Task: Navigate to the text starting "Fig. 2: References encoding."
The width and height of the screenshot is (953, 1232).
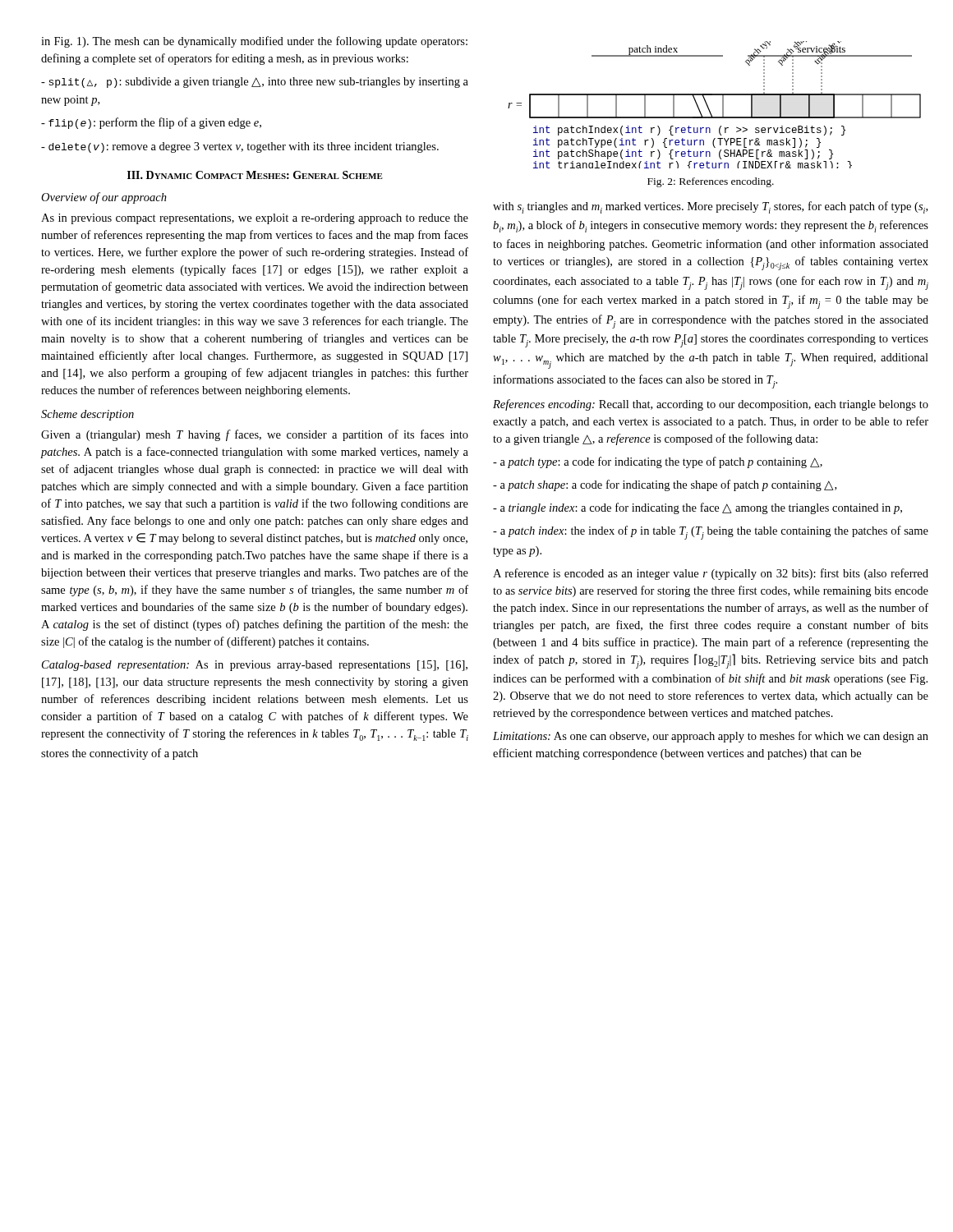Action: tap(711, 181)
